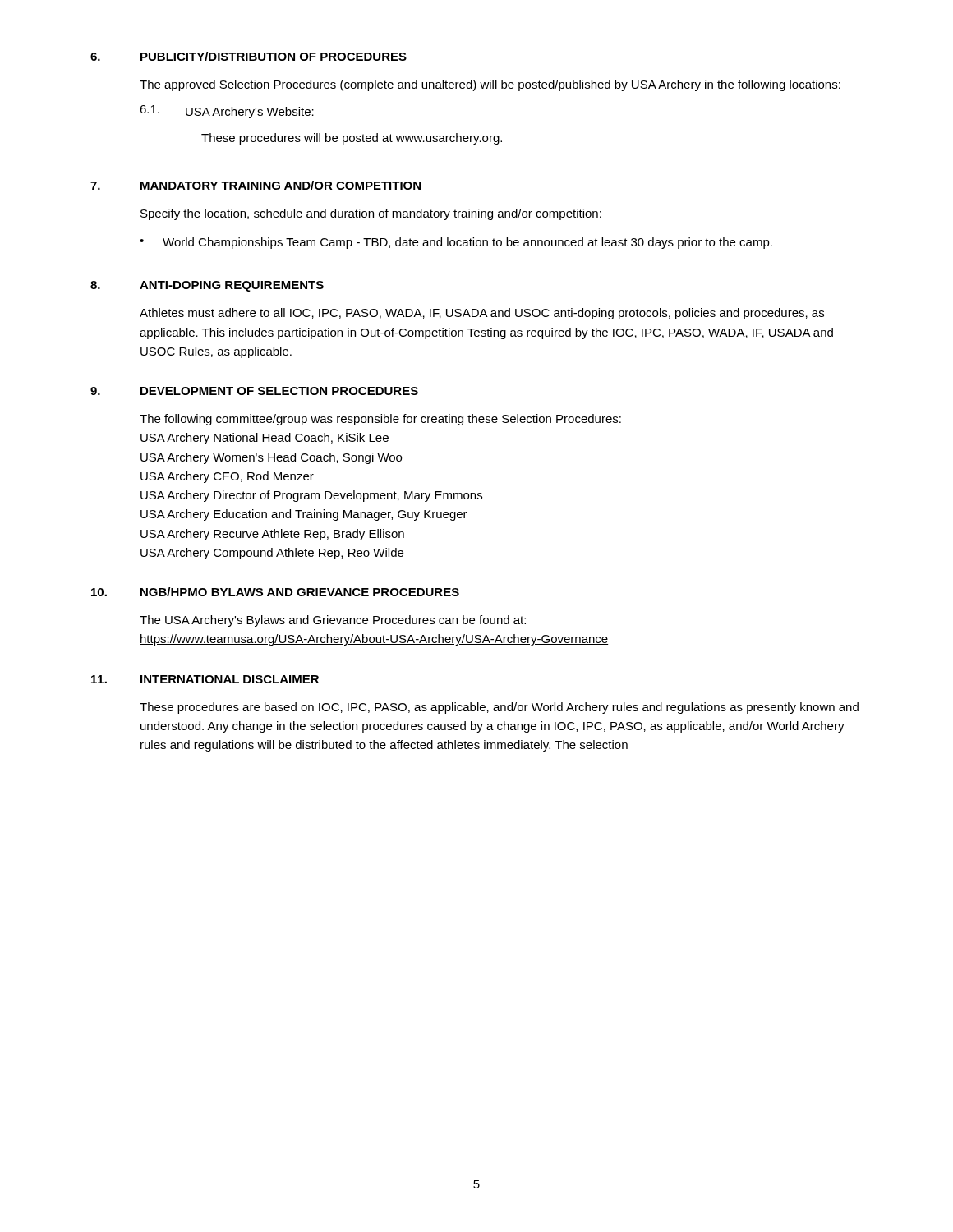Viewport: 953px width, 1232px height.
Task: Point to "MANDATORY TRAINING AND/OR COMPETITION"
Action: click(x=281, y=185)
